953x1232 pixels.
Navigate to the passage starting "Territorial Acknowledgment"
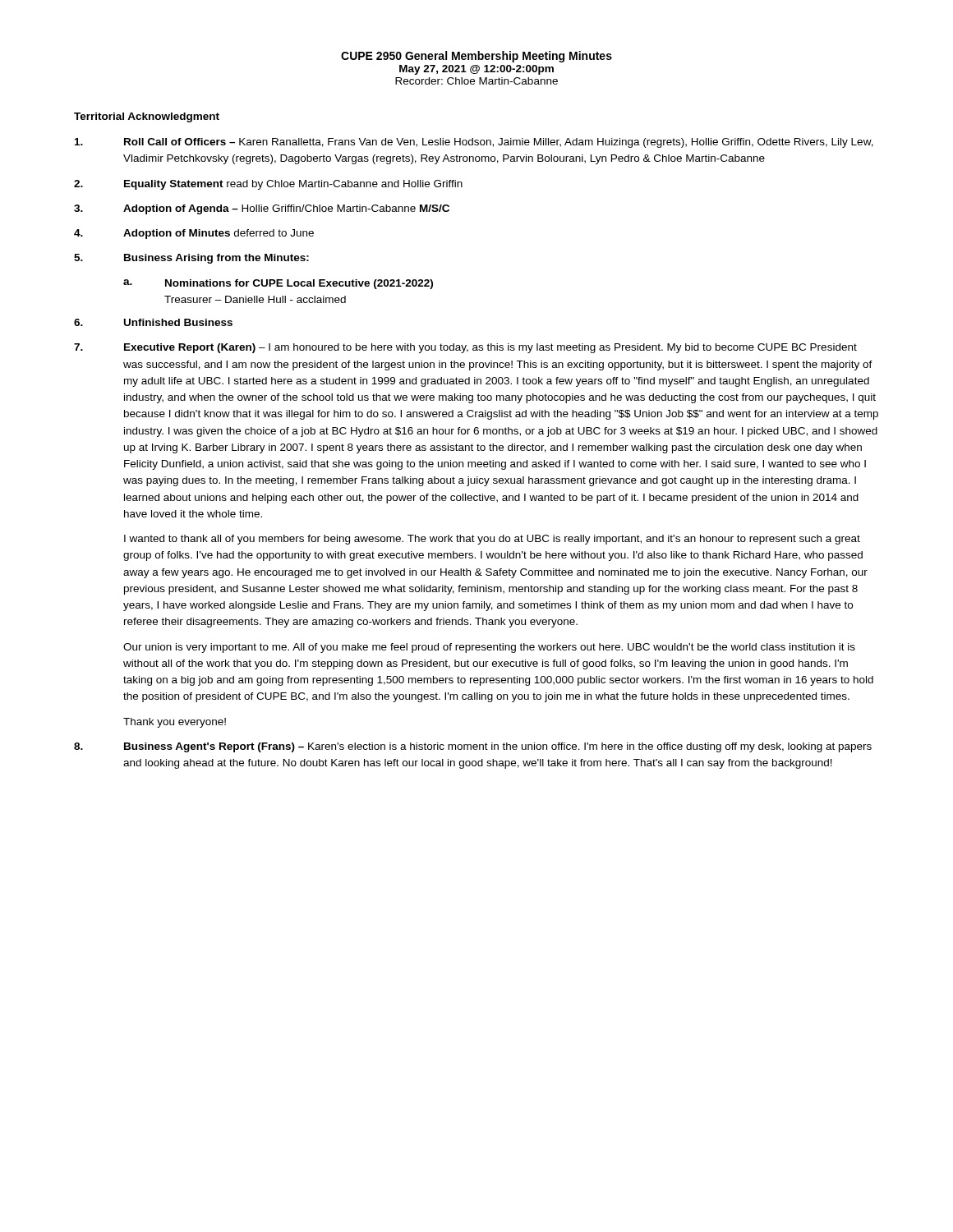tap(147, 116)
